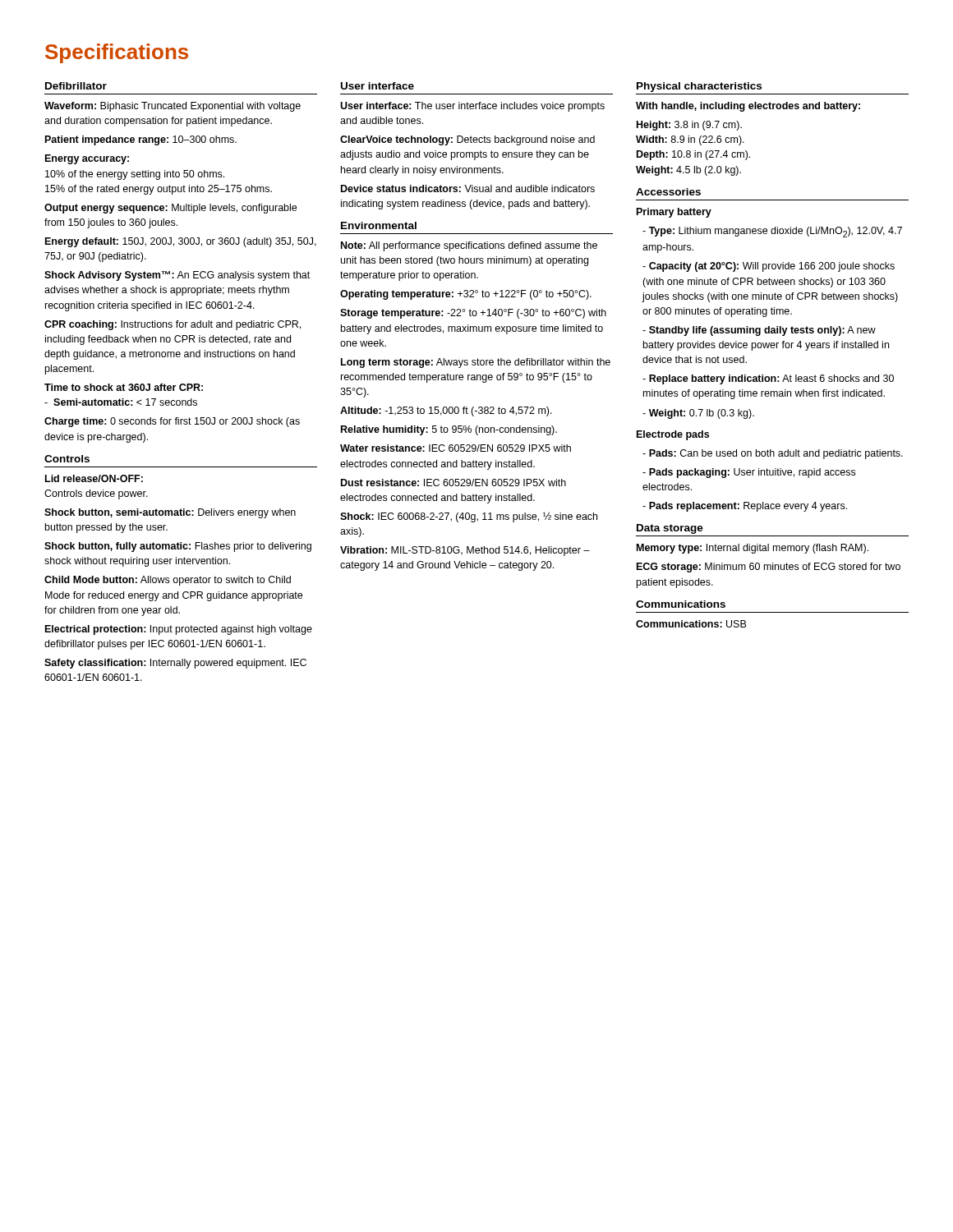
Task: Click the passage that begins "CPR coaching: Instructions for adult"
Action: [181, 346]
